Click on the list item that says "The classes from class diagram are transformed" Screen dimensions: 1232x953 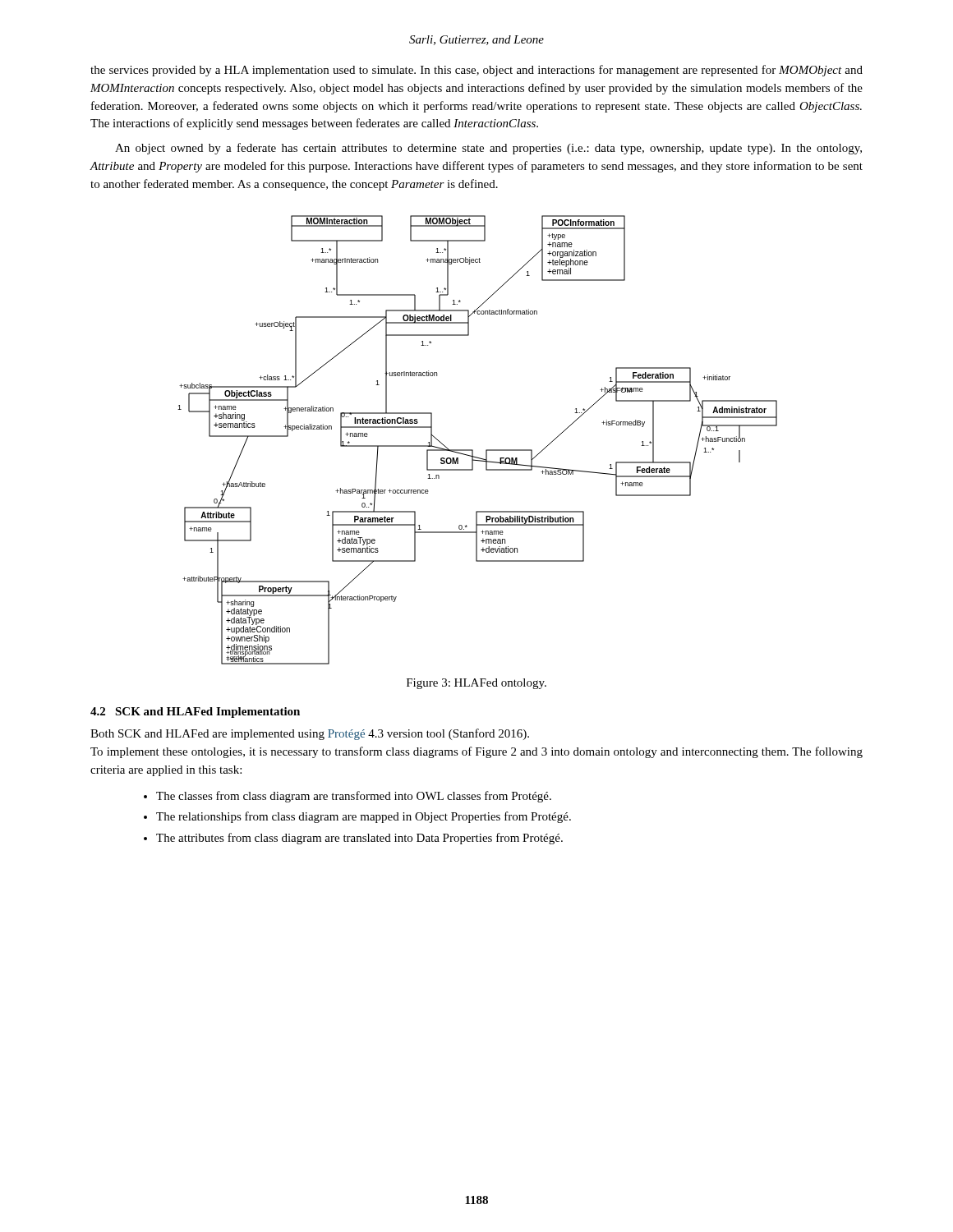354,795
